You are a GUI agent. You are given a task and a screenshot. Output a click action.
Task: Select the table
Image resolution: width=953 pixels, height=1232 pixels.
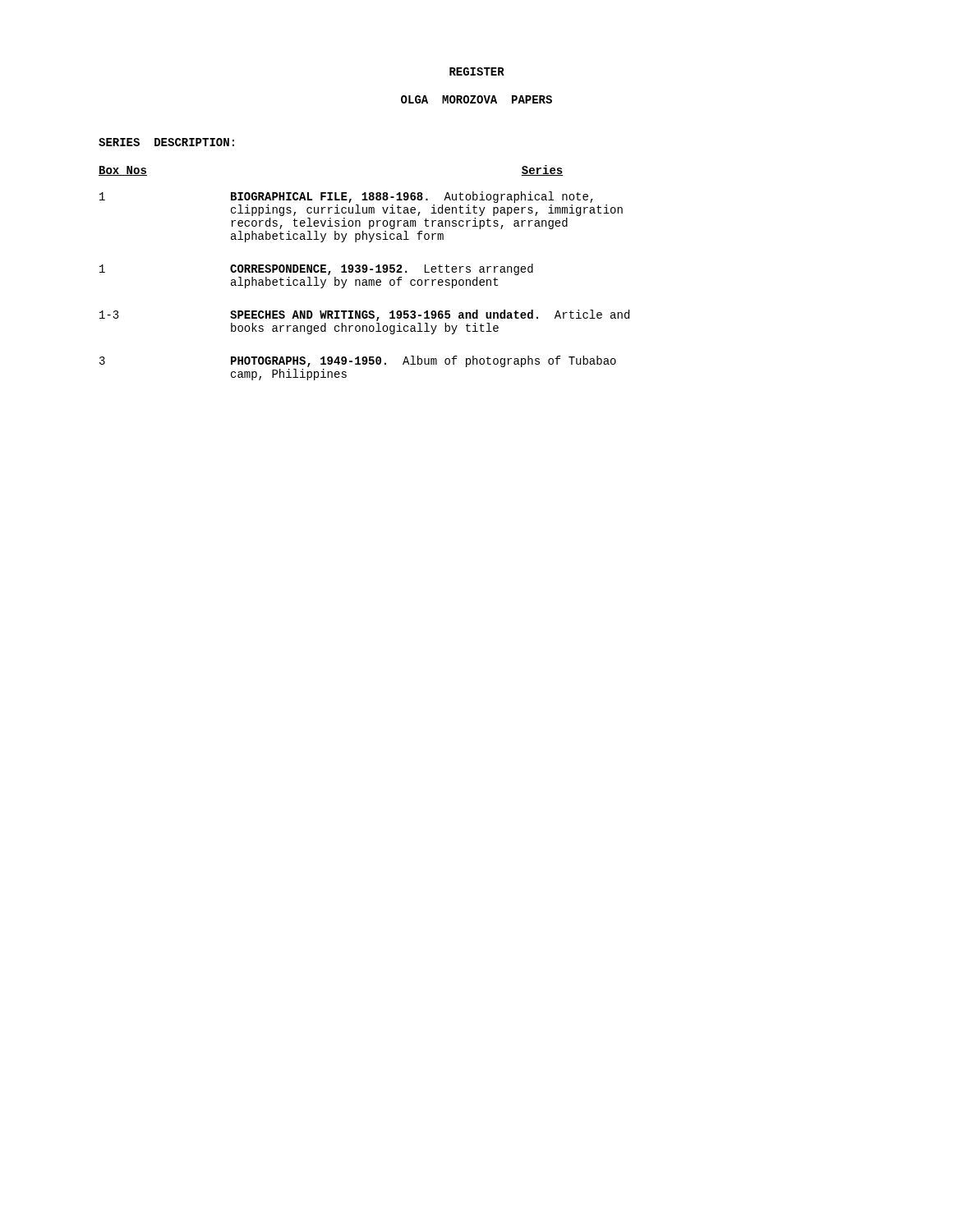(476, 273)
